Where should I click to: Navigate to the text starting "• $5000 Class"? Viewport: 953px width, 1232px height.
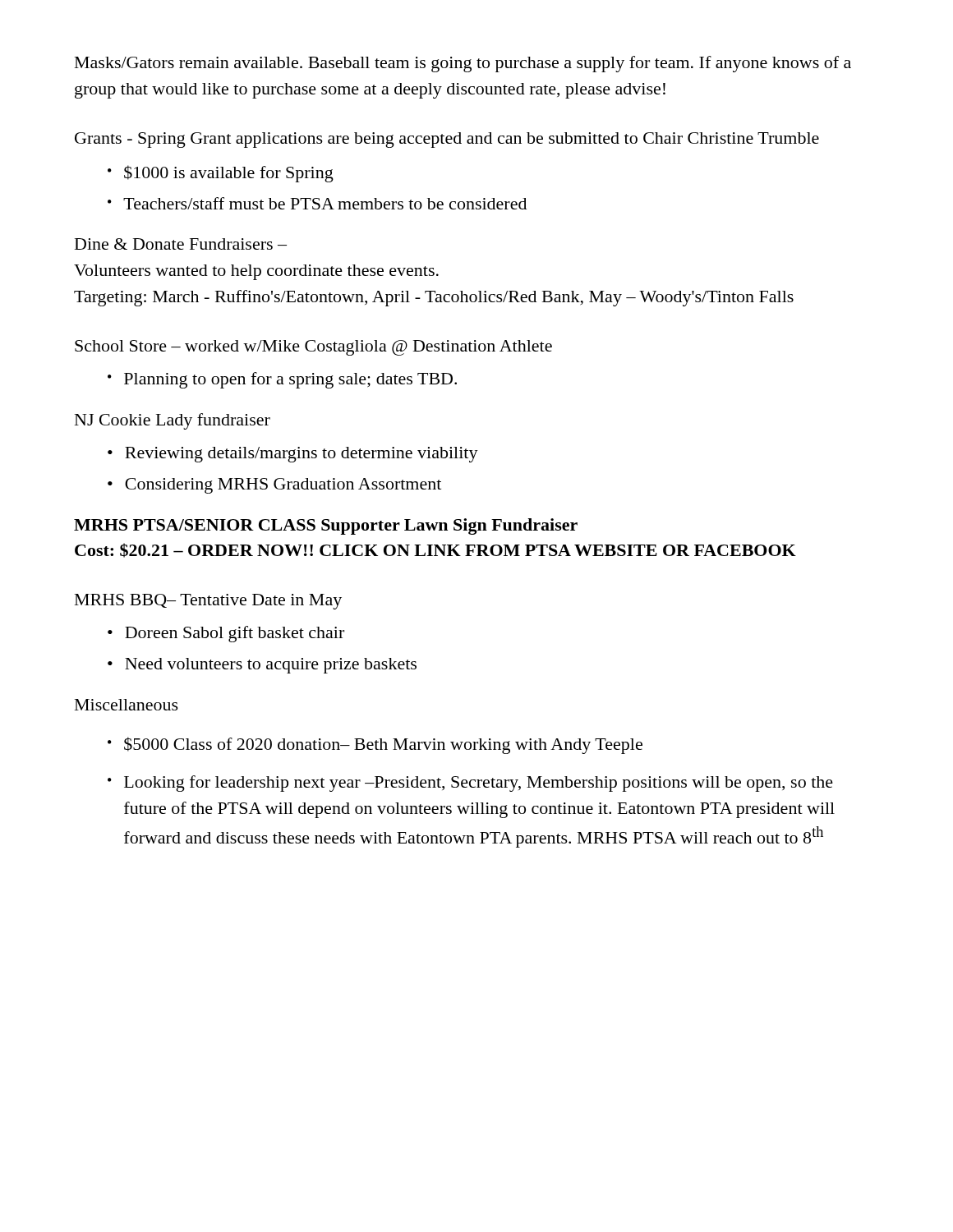[375, 744]
